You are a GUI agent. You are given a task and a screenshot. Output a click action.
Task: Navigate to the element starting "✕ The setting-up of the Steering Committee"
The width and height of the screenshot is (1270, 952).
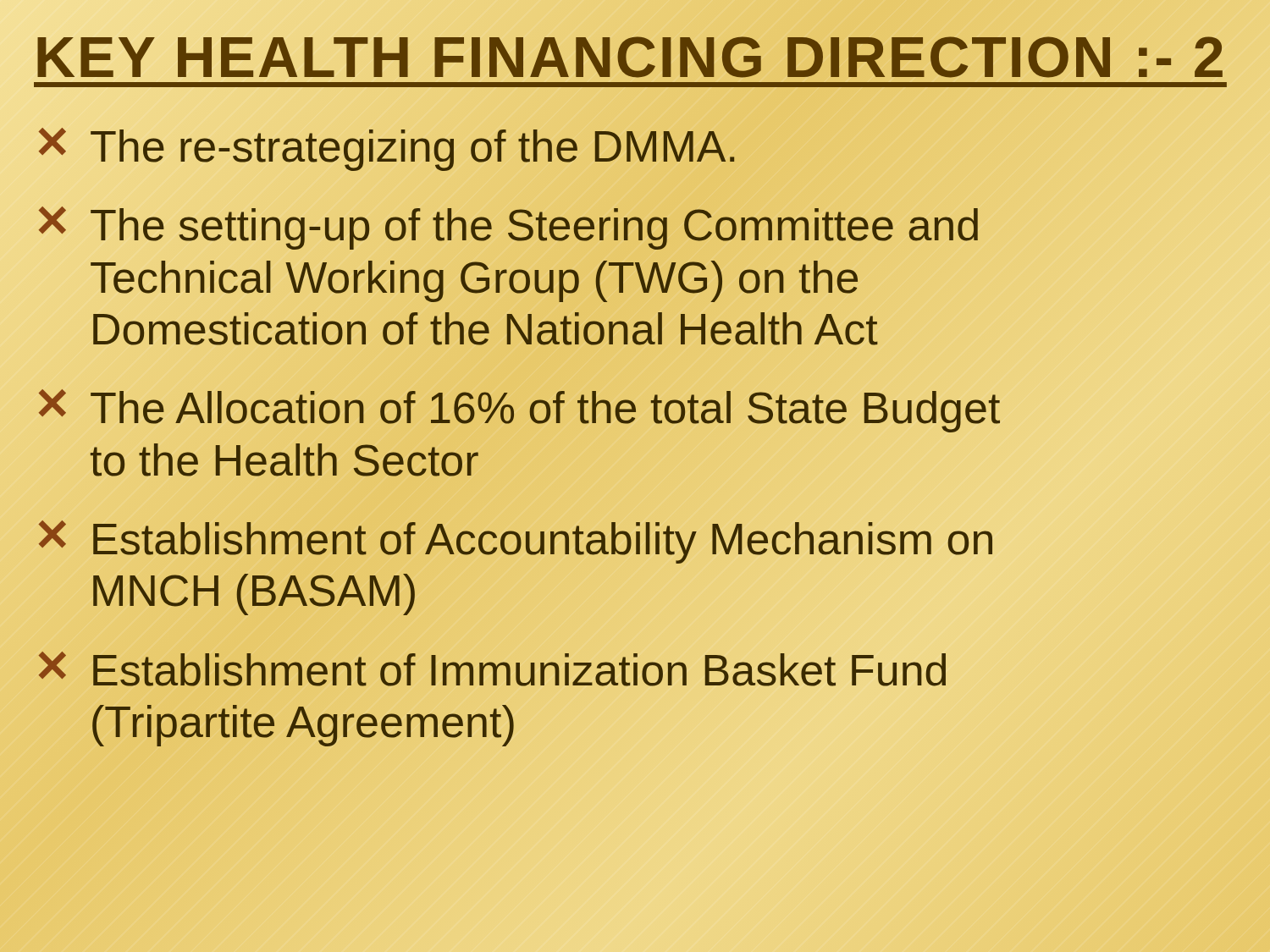click(507, 278)
